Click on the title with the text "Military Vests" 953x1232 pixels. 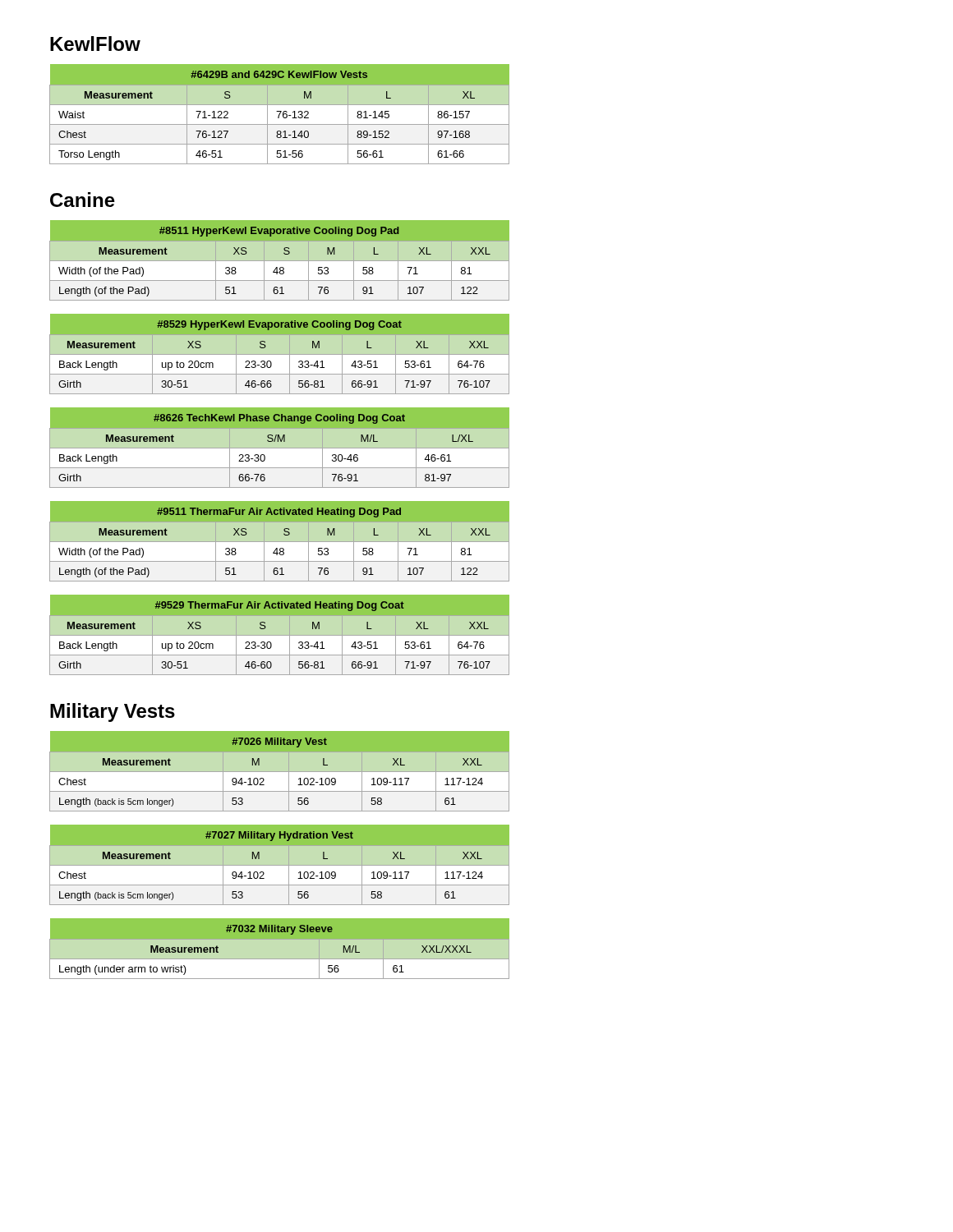[x=112, y=711]
